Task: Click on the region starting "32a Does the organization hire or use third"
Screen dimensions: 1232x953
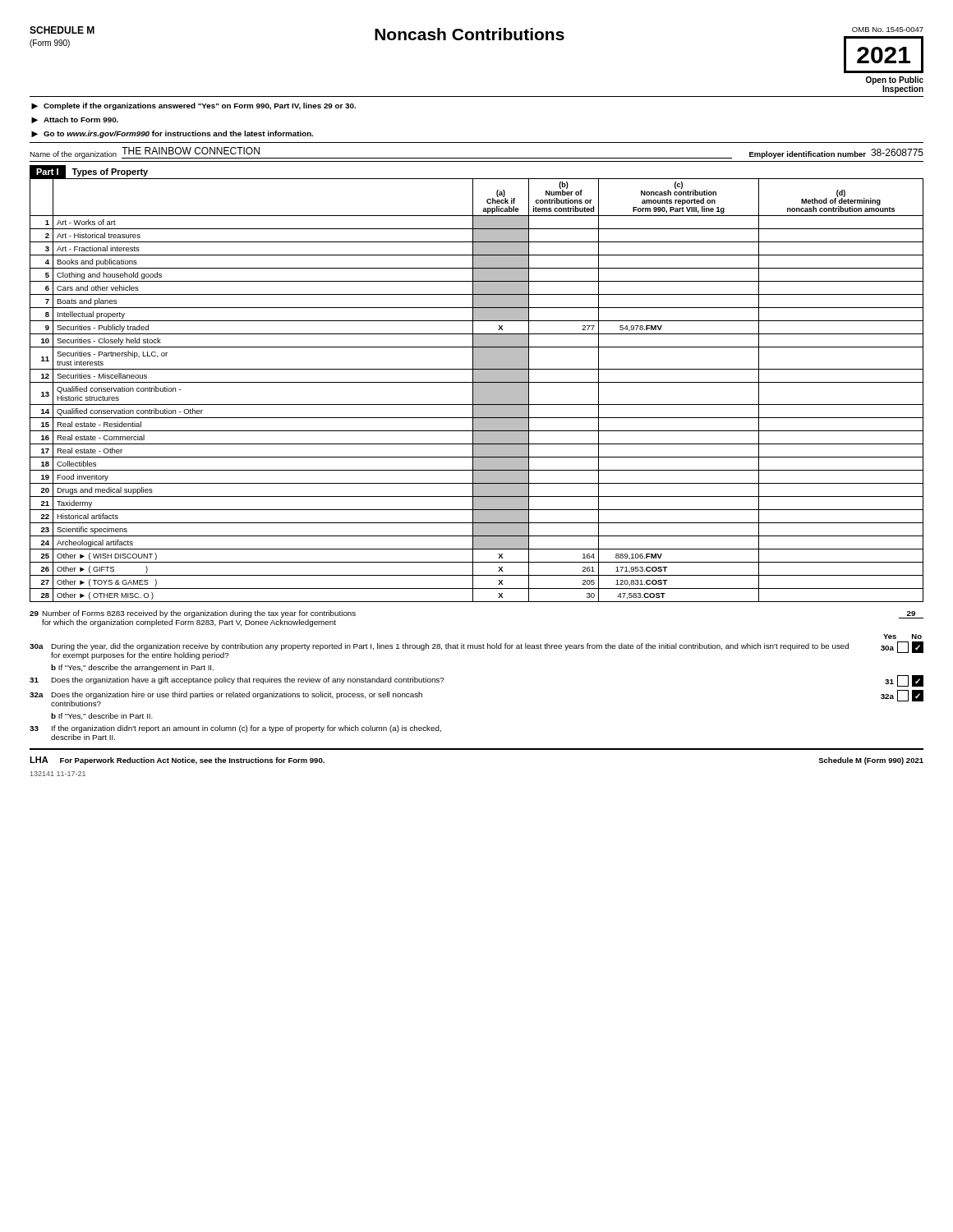Action: coord(203,697)
